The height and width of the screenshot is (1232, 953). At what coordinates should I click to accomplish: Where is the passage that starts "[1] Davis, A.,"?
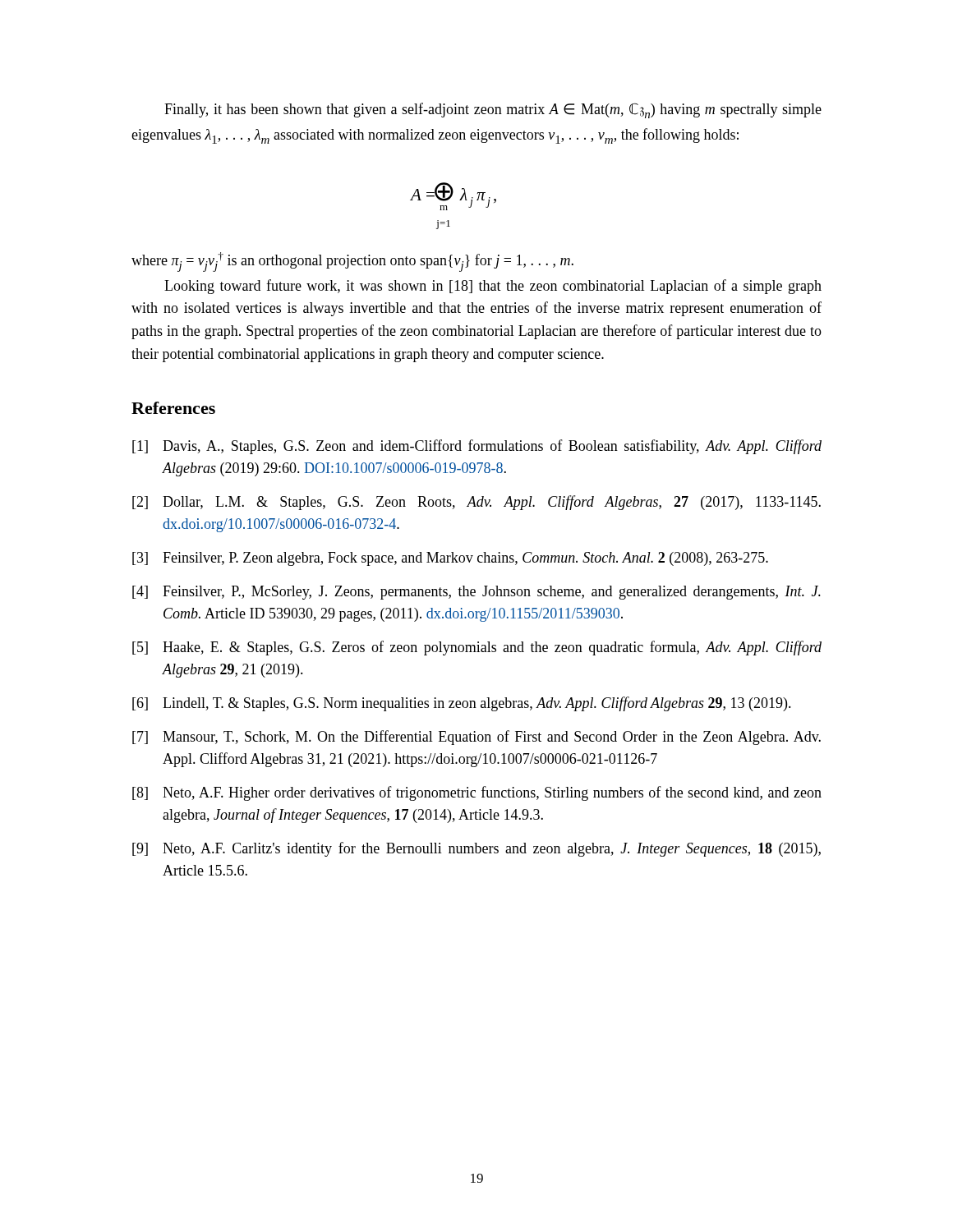tap(476, 458)
